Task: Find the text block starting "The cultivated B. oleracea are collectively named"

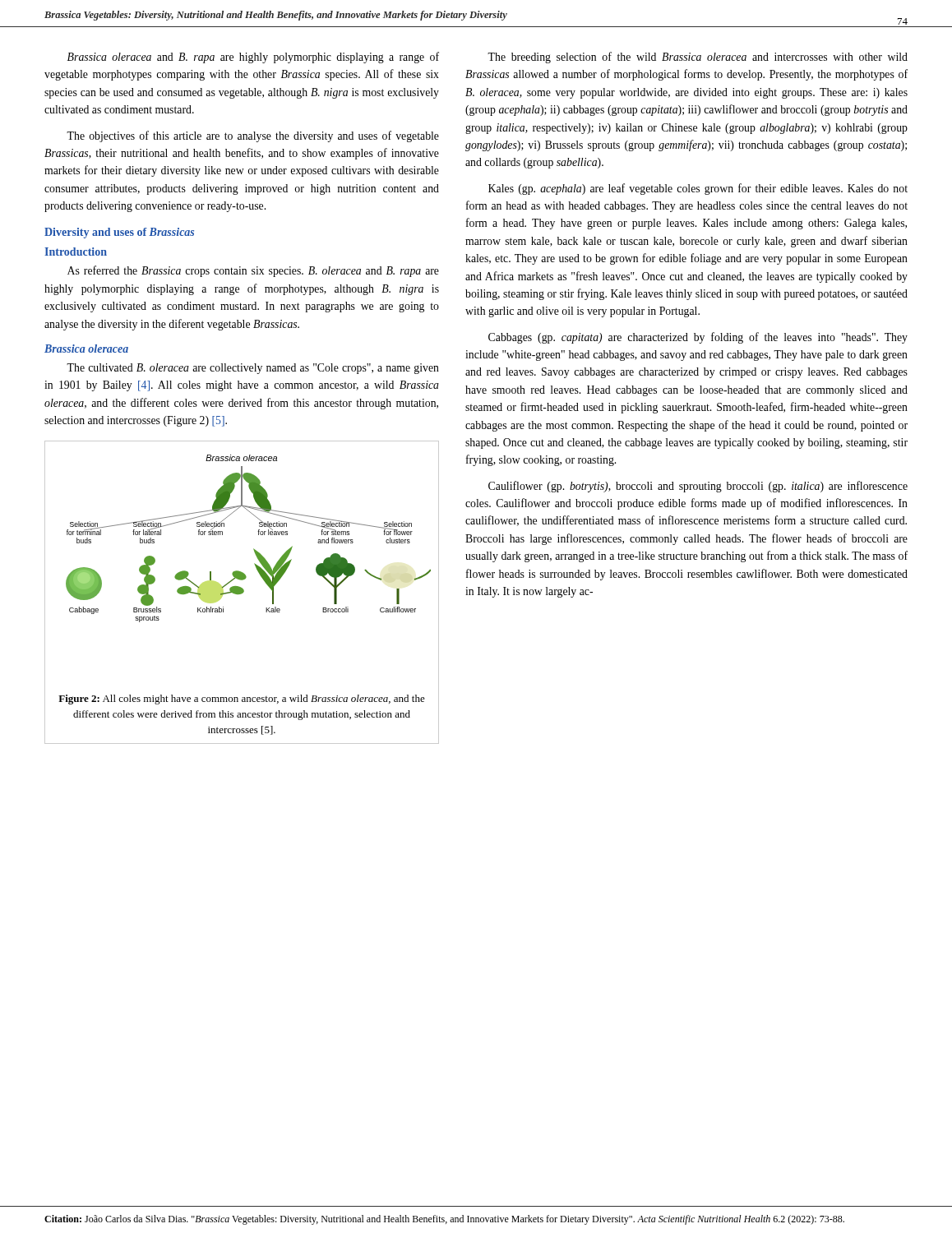Action: point(242,394)
